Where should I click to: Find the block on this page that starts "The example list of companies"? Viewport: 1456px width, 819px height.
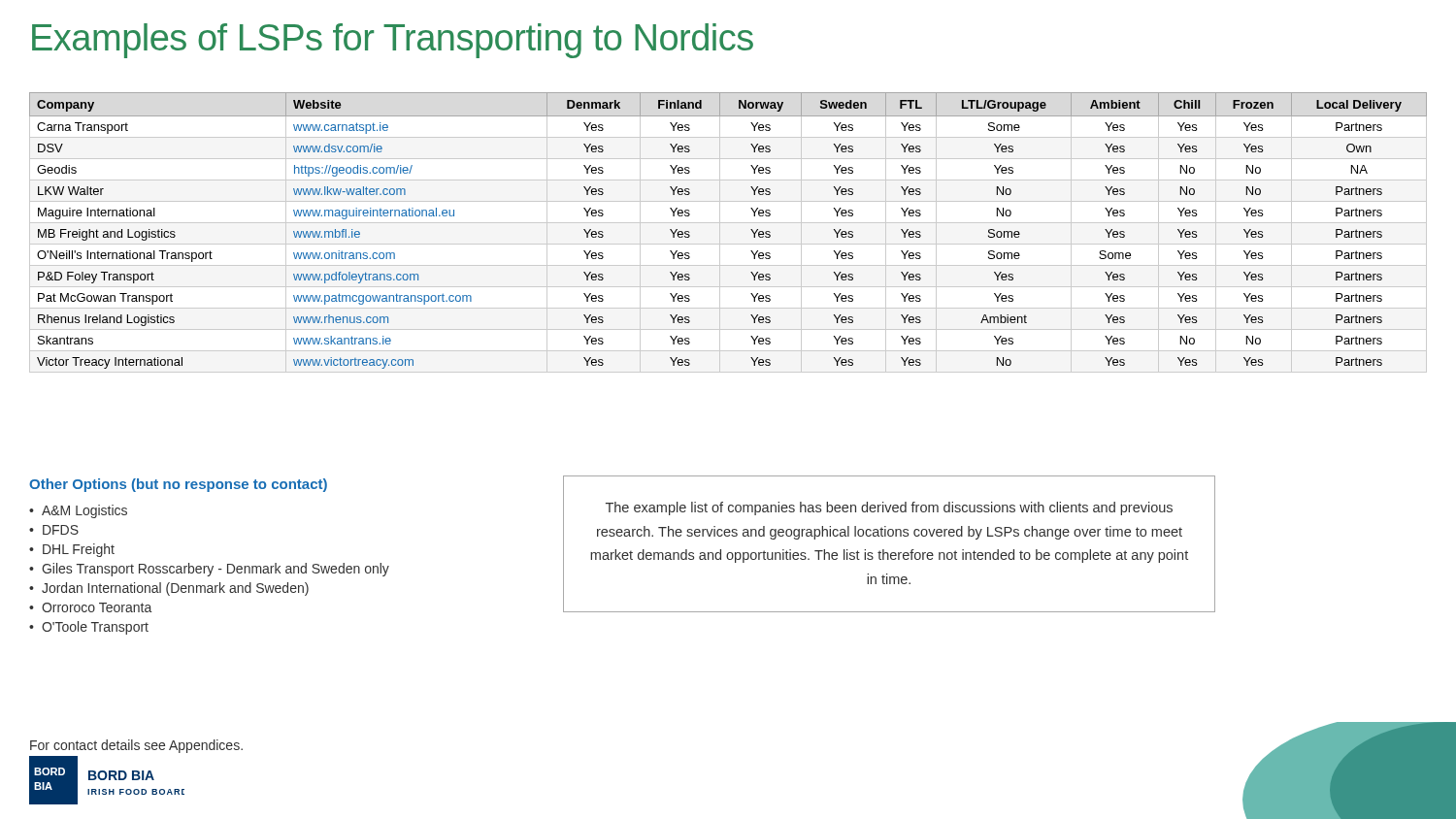(889, 543)
